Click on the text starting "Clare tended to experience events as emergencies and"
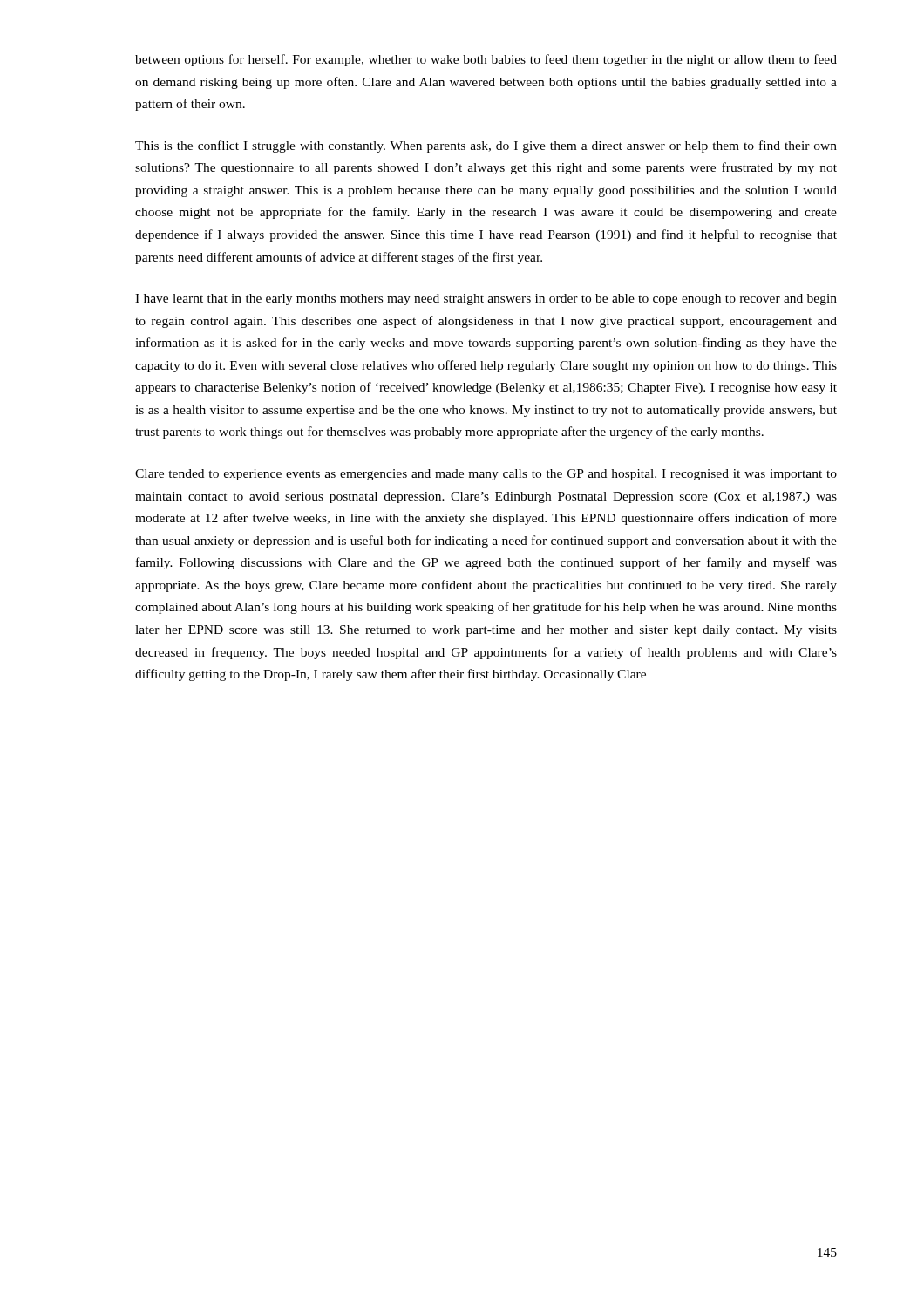This screenshot has height=1308, width=924. (x=486, y=573)
